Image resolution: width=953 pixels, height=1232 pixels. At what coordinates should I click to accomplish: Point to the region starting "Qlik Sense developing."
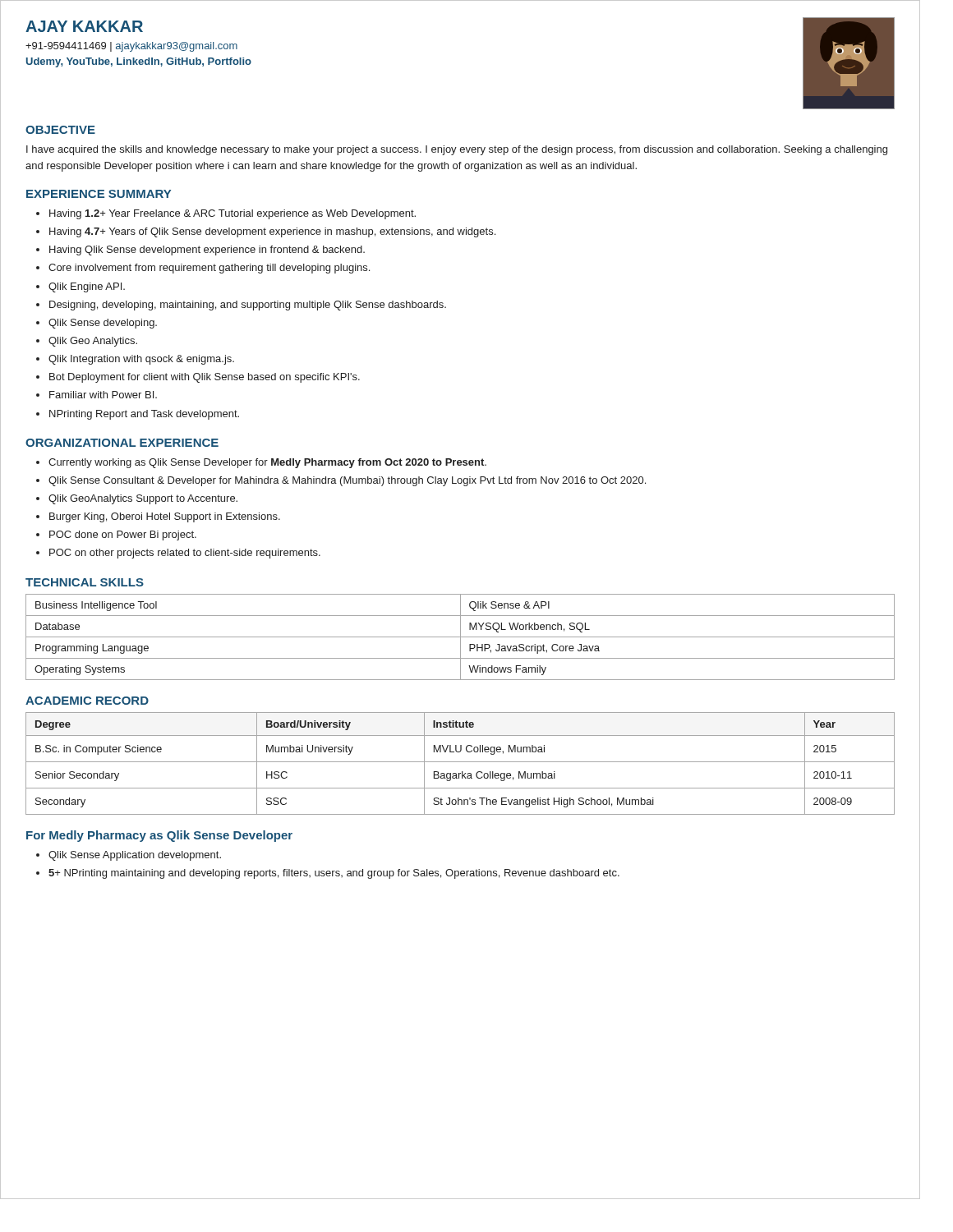(103, 322)
